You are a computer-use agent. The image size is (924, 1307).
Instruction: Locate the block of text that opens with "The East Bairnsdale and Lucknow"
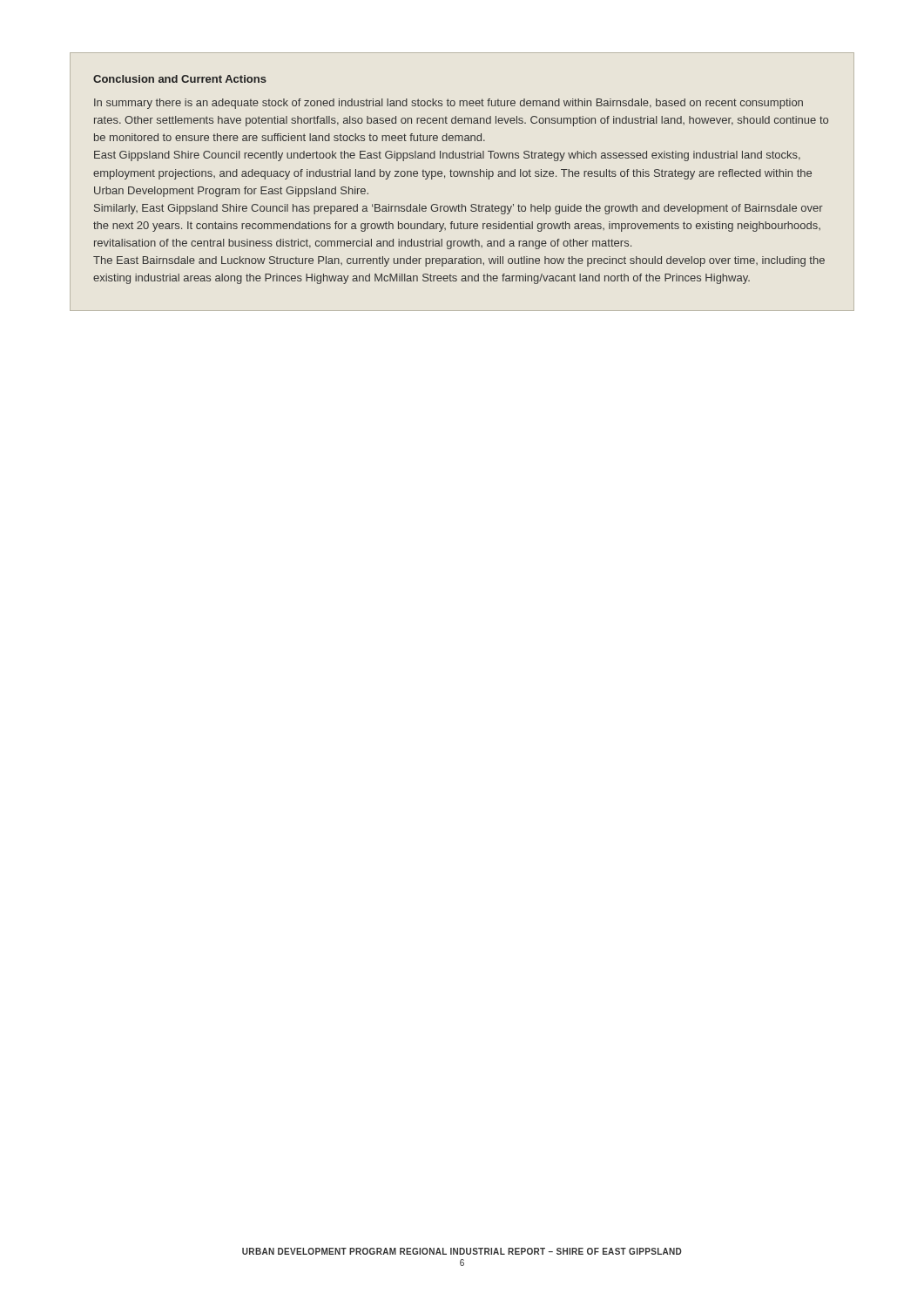(x=462, y=270)
